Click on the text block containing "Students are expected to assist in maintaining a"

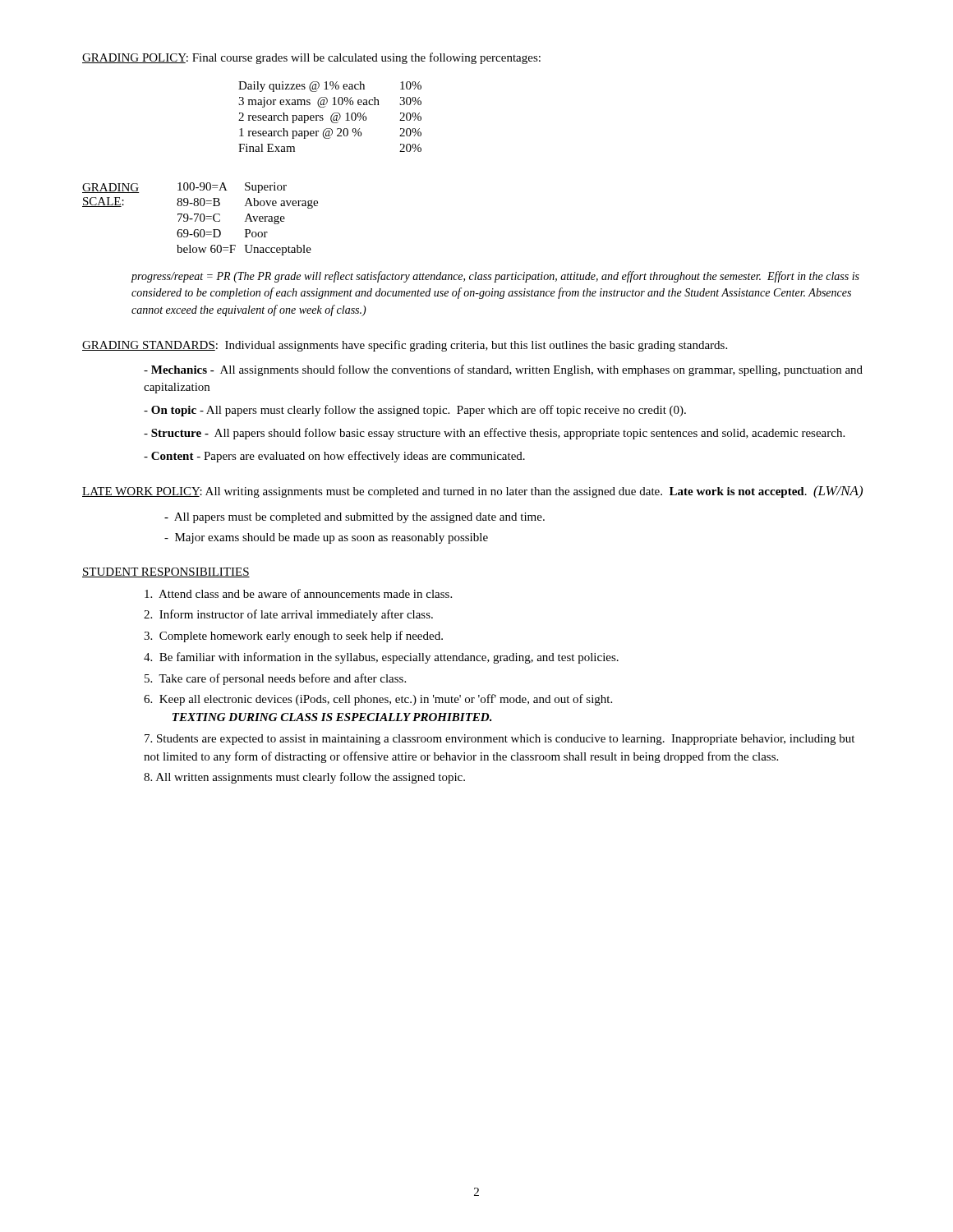(499, 747)
